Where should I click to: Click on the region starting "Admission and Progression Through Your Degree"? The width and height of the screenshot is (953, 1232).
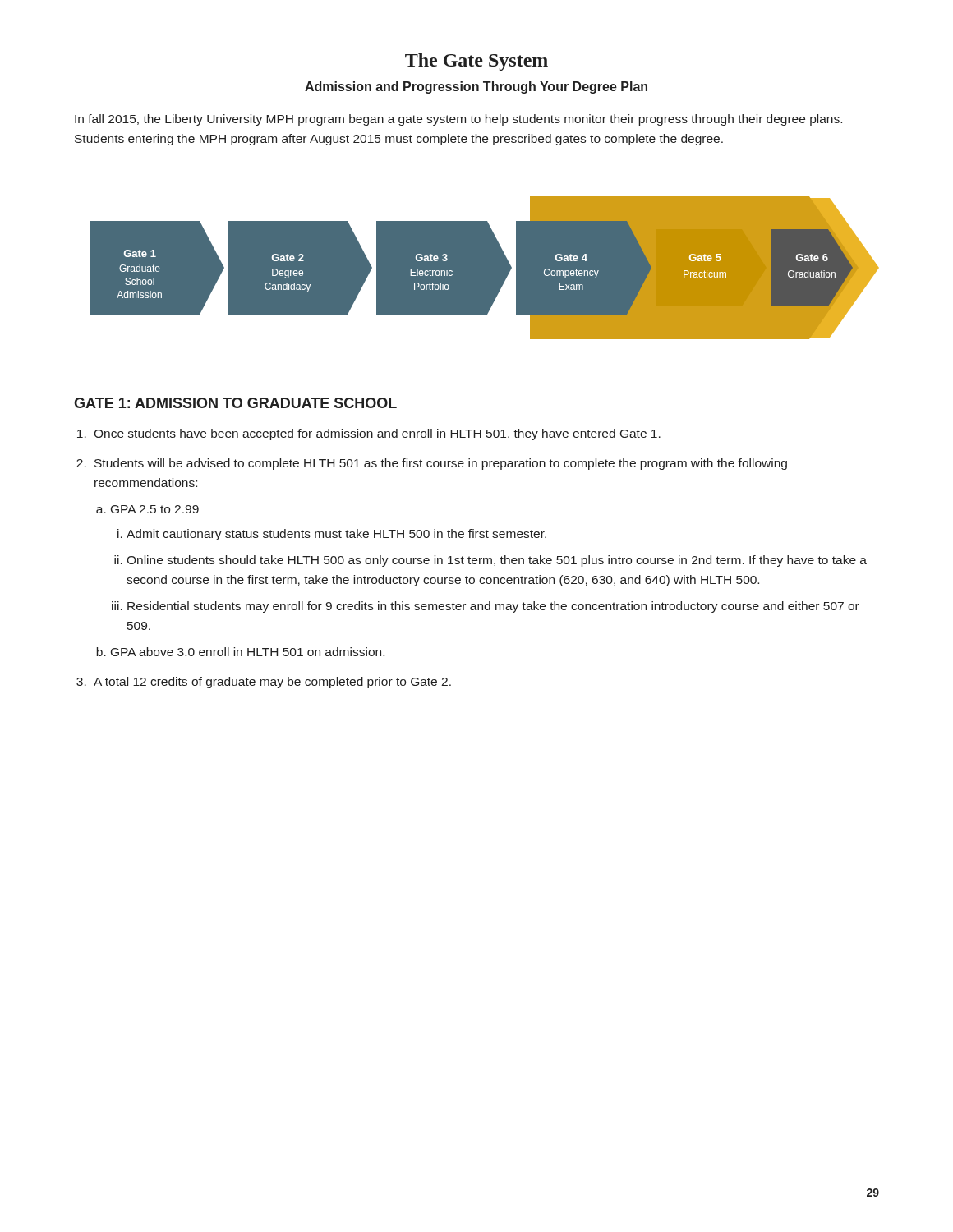click(x=476, y=87)
